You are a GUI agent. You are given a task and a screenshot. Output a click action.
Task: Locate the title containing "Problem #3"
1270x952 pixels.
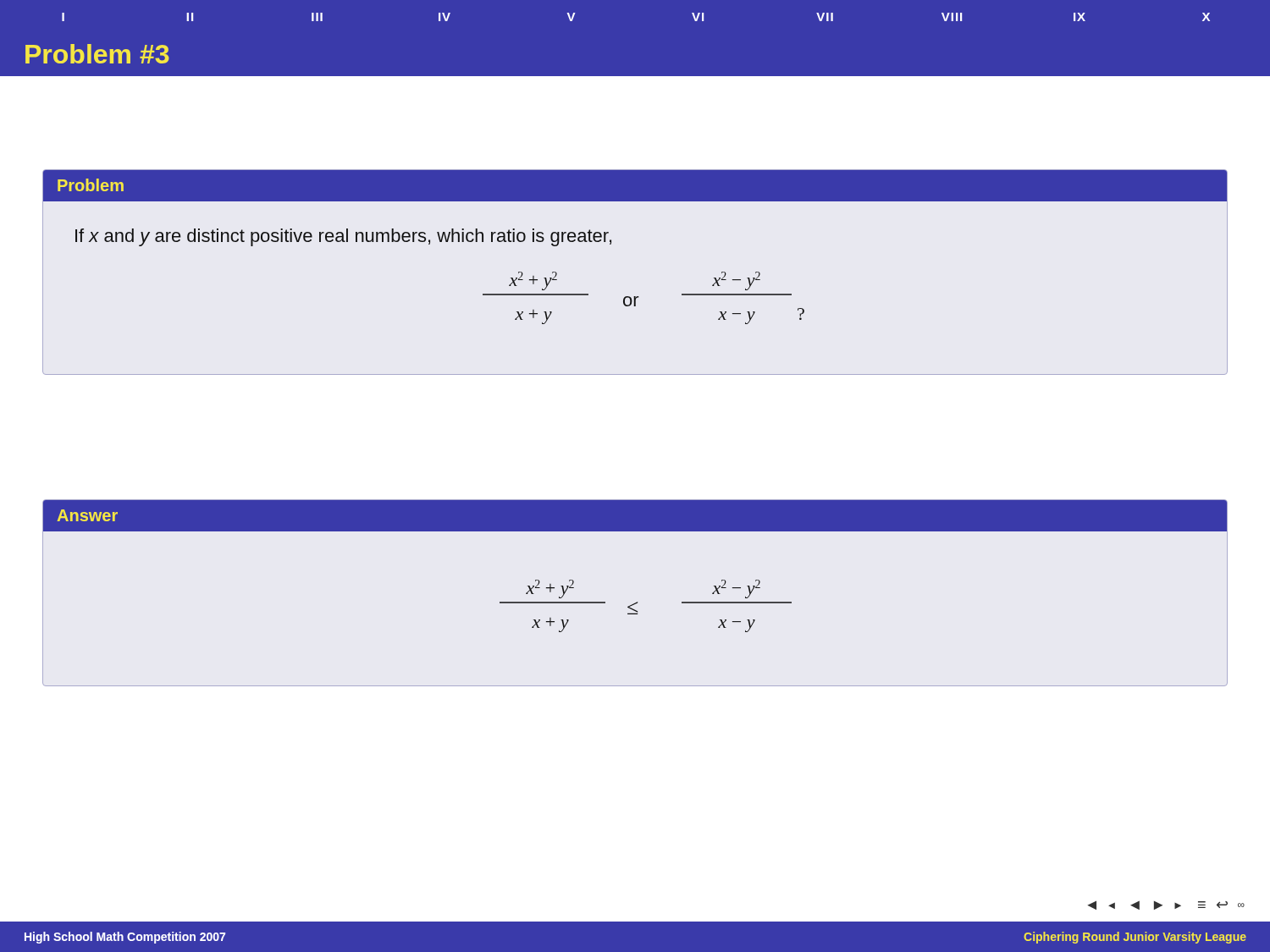pos(97,54)
